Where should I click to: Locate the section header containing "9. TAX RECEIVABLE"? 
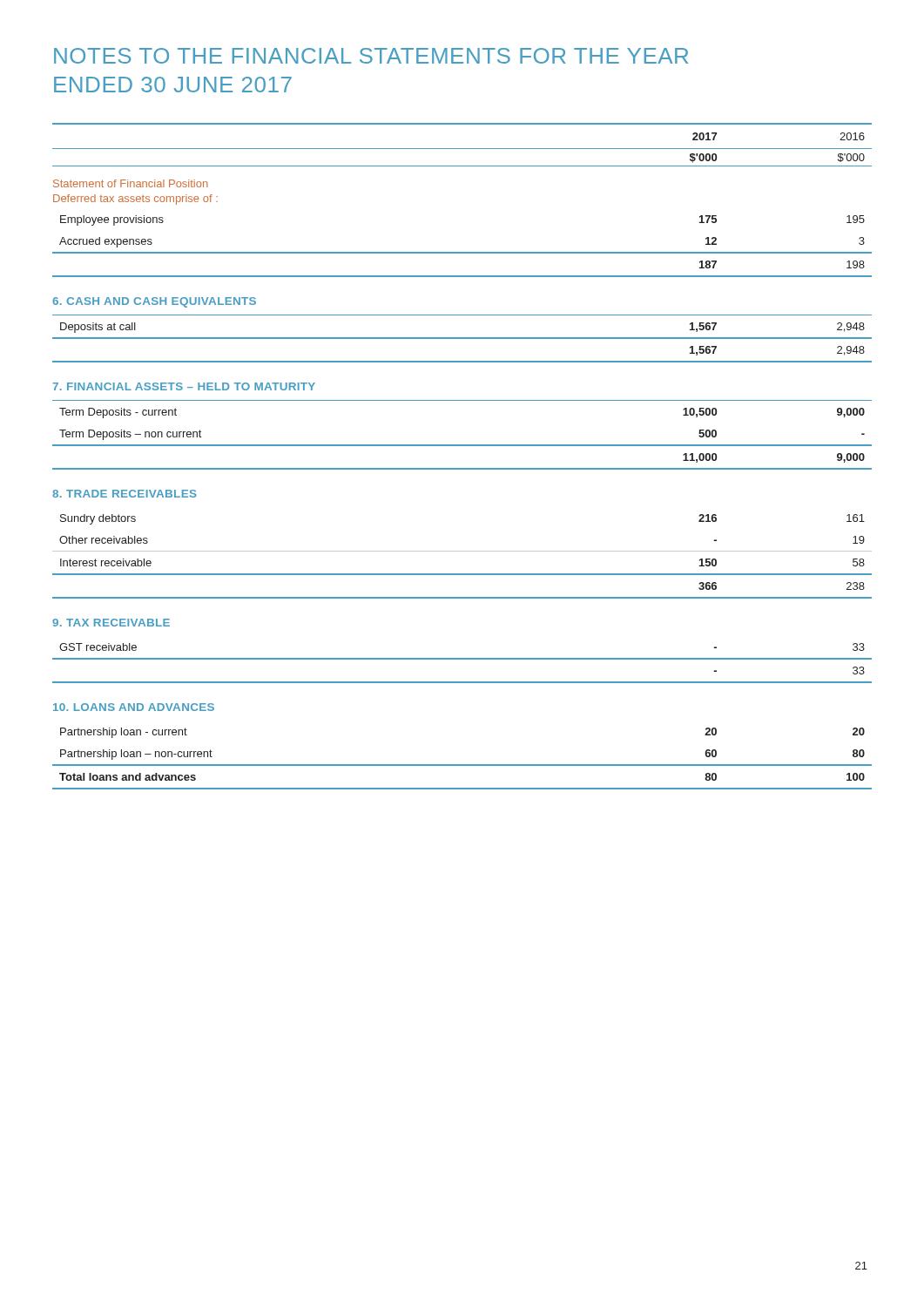coord(111,623)
